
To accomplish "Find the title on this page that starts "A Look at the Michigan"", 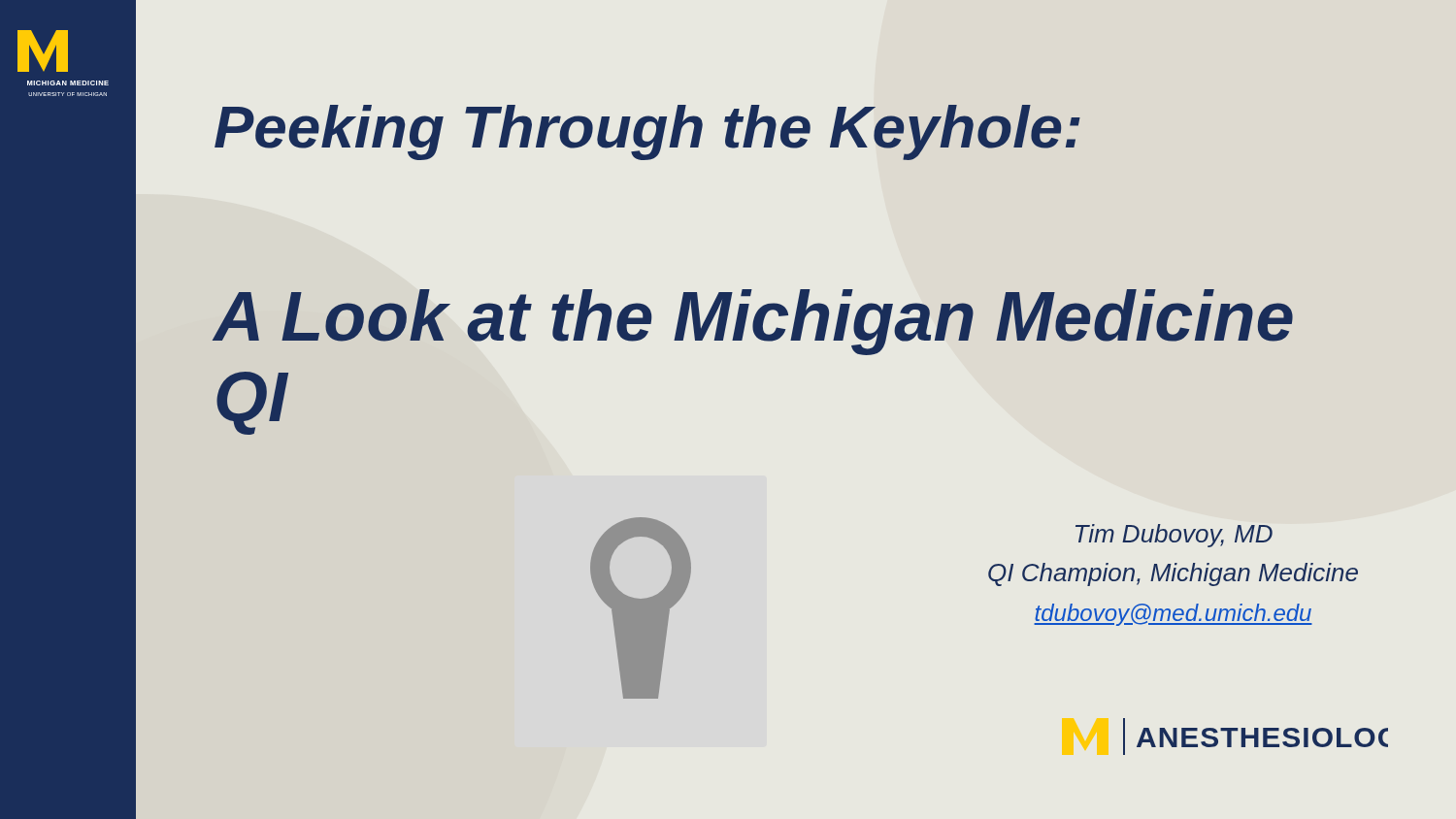I will [x=754, y=357].
